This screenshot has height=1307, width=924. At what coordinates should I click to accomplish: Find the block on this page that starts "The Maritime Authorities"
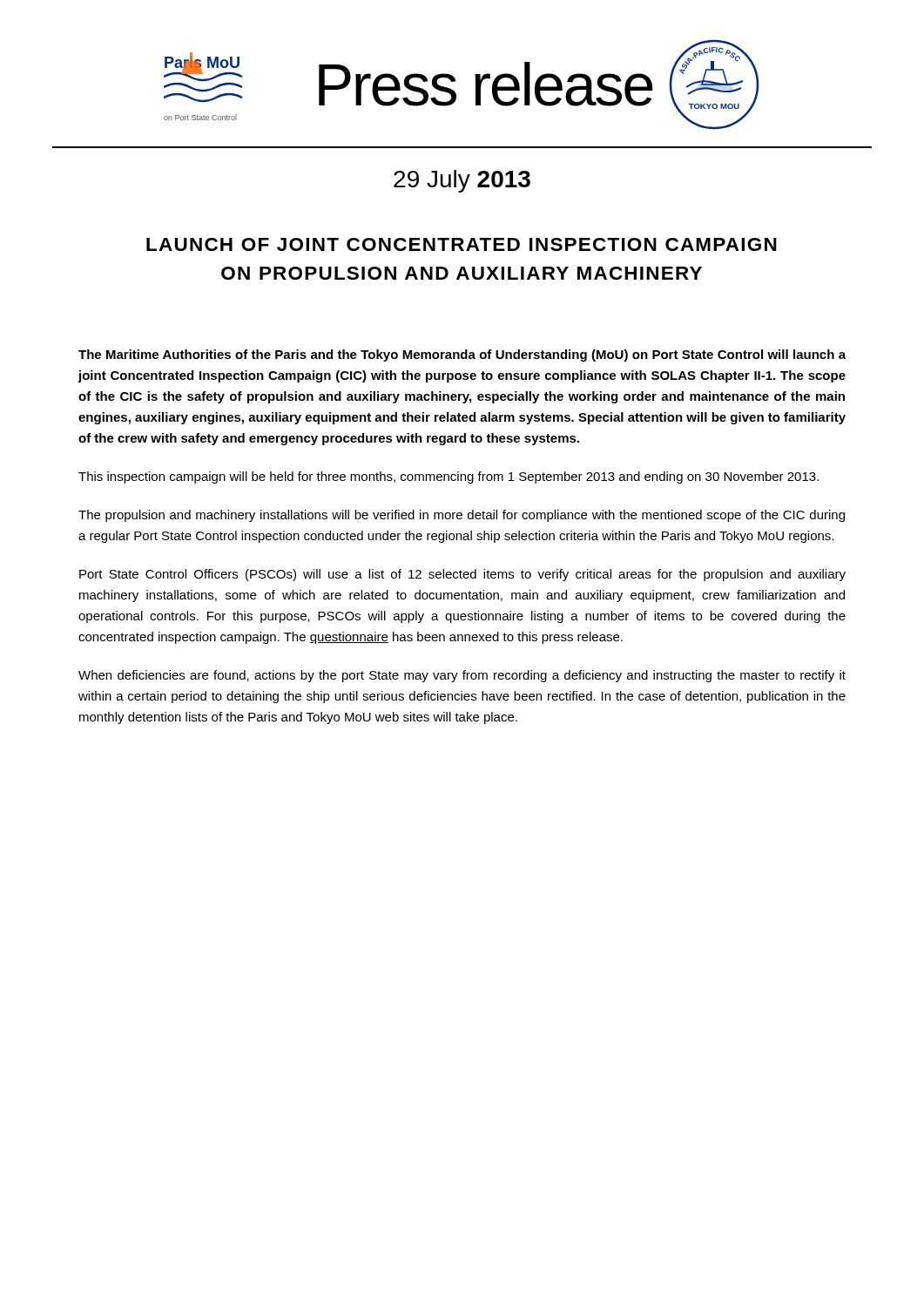(x=462, y=396)
